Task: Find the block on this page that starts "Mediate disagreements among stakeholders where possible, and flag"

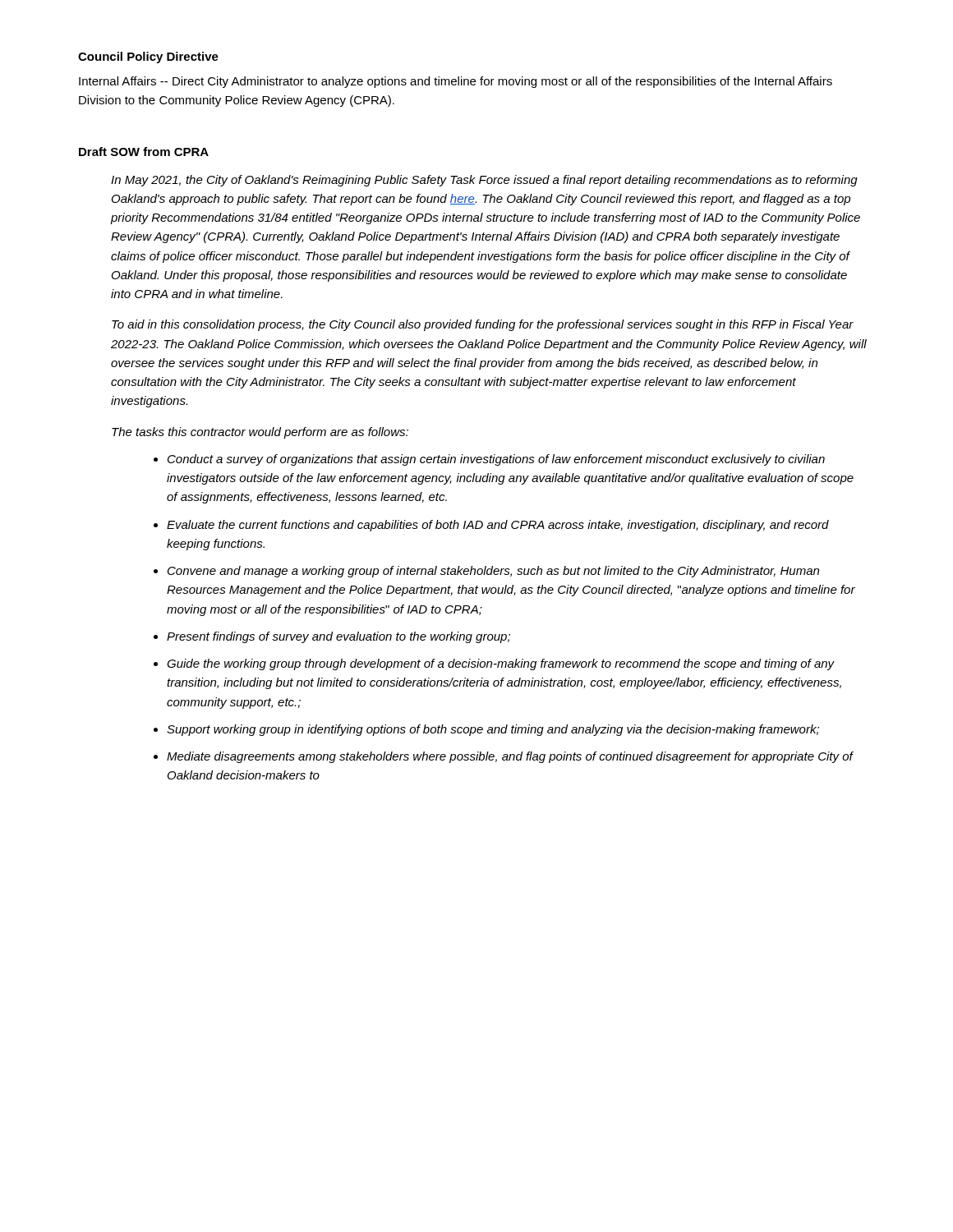Action: [510, 766]
